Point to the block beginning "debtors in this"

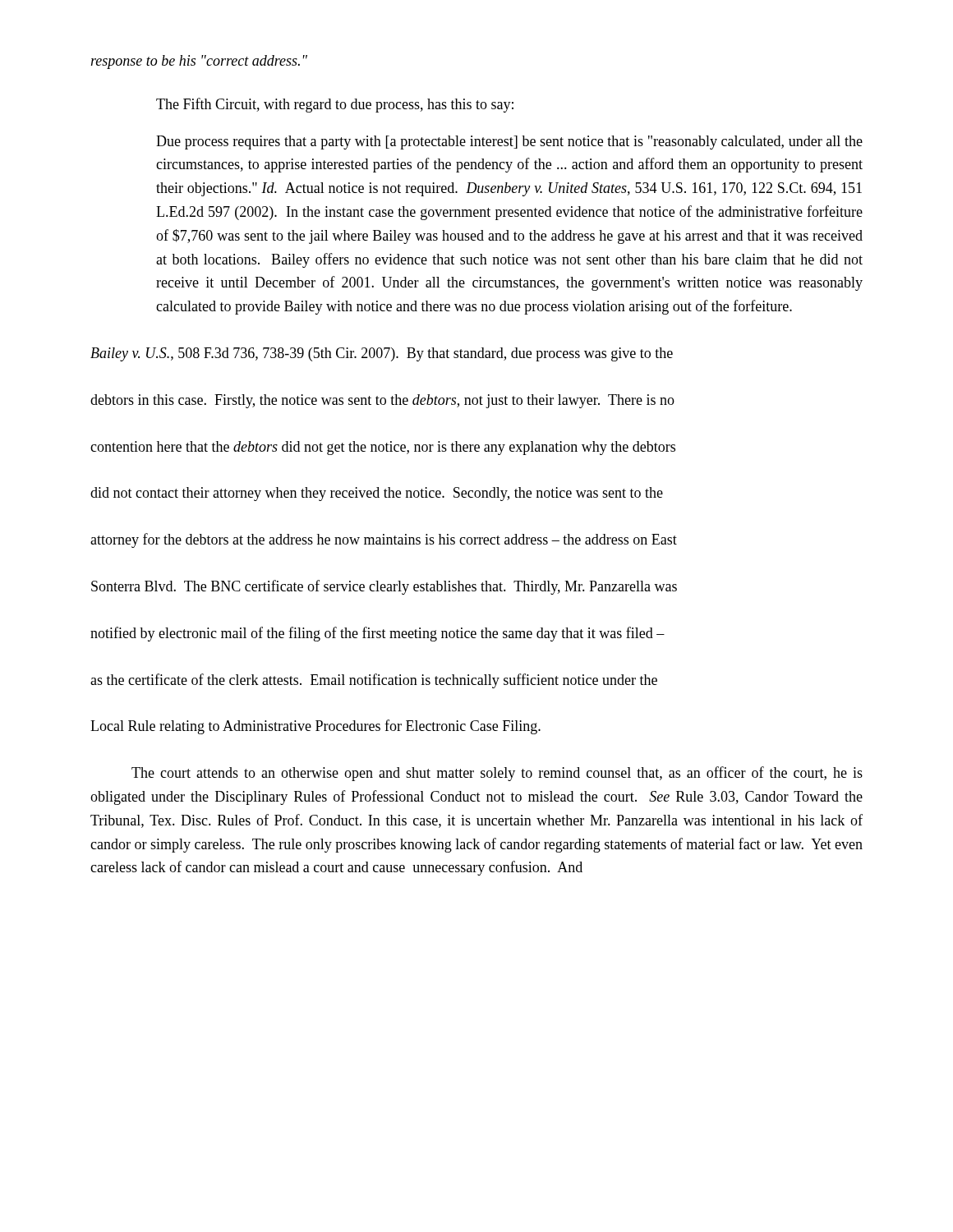(382, 400)
